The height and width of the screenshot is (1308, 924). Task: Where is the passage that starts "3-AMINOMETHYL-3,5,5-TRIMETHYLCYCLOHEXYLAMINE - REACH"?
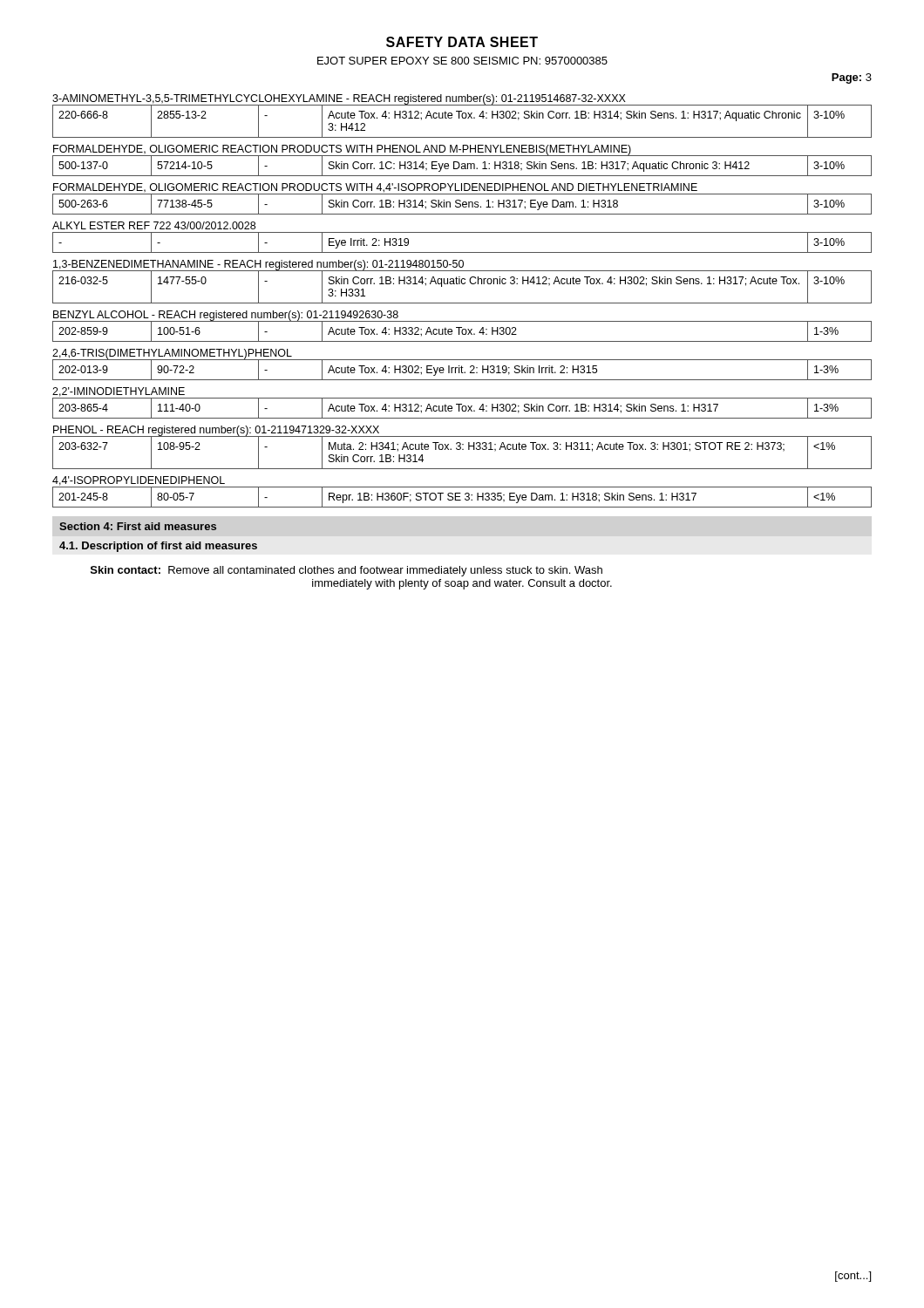point(339,99)
